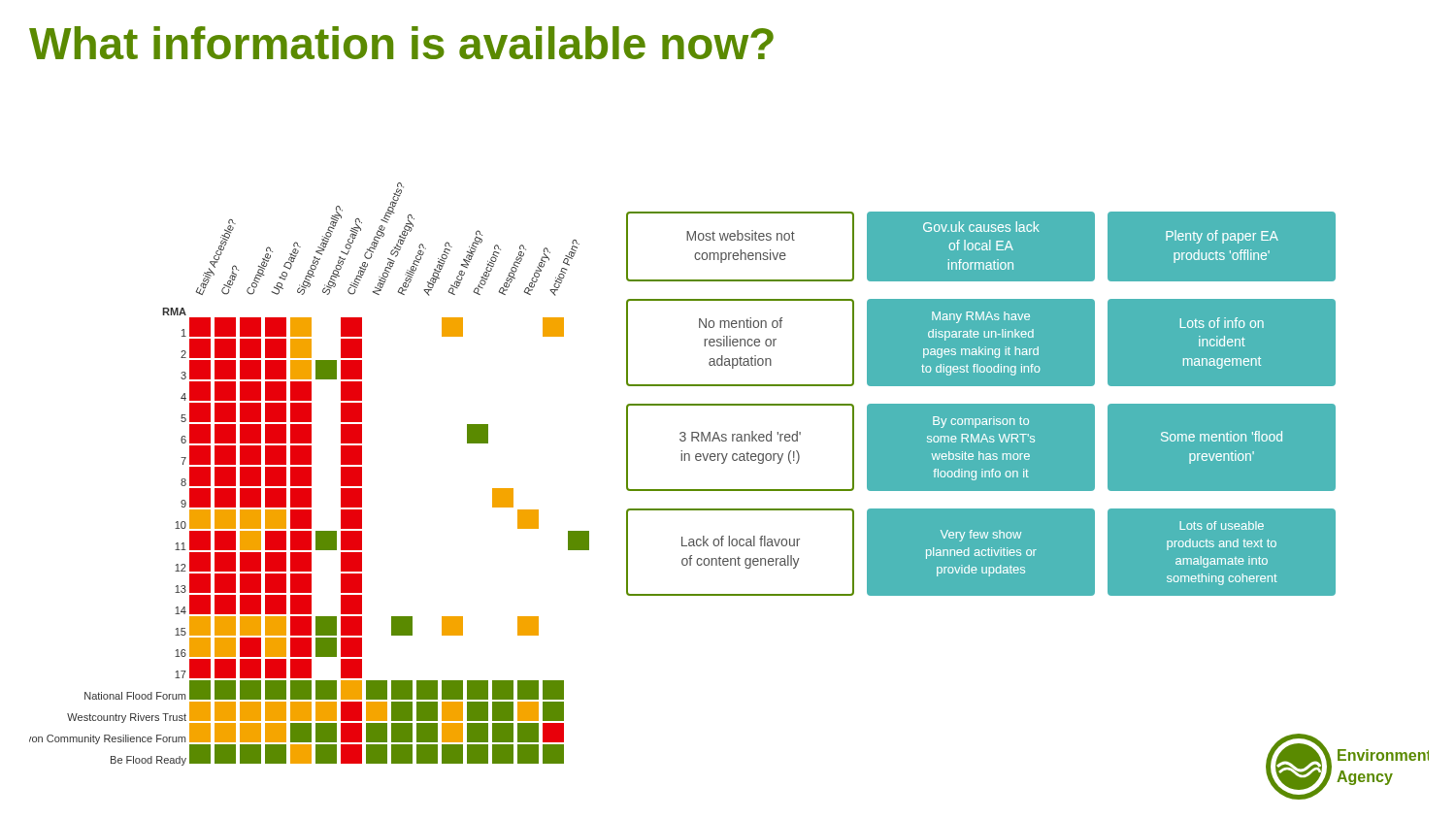This screenshot has width=1456, height=819.
Task: Find the block on this page that starts "Many RMAs havedisparate un-linkedpages"
Action: pyautogui.click(x=981, y=342)
